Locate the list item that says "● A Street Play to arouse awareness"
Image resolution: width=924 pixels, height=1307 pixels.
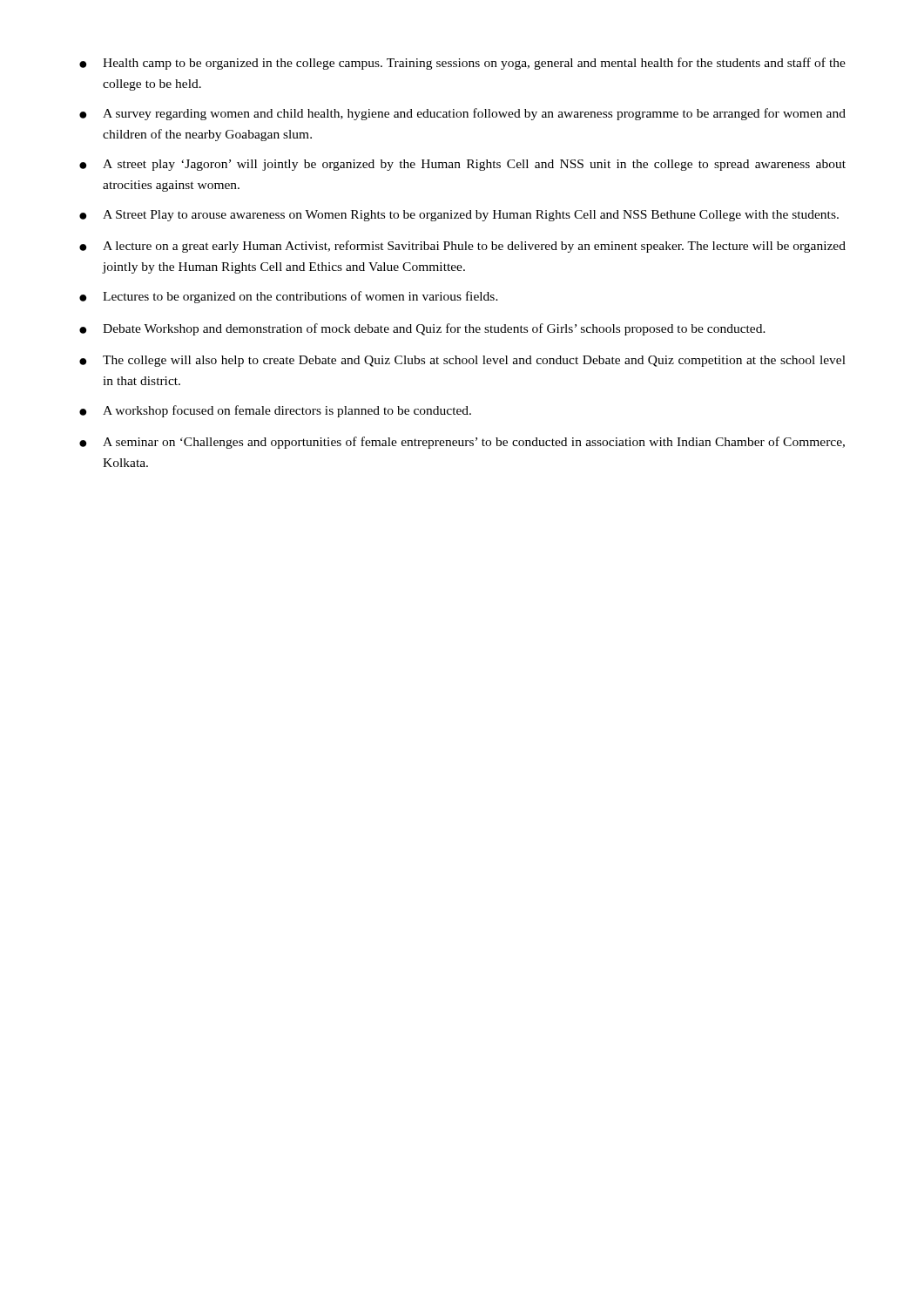point(462,215)
